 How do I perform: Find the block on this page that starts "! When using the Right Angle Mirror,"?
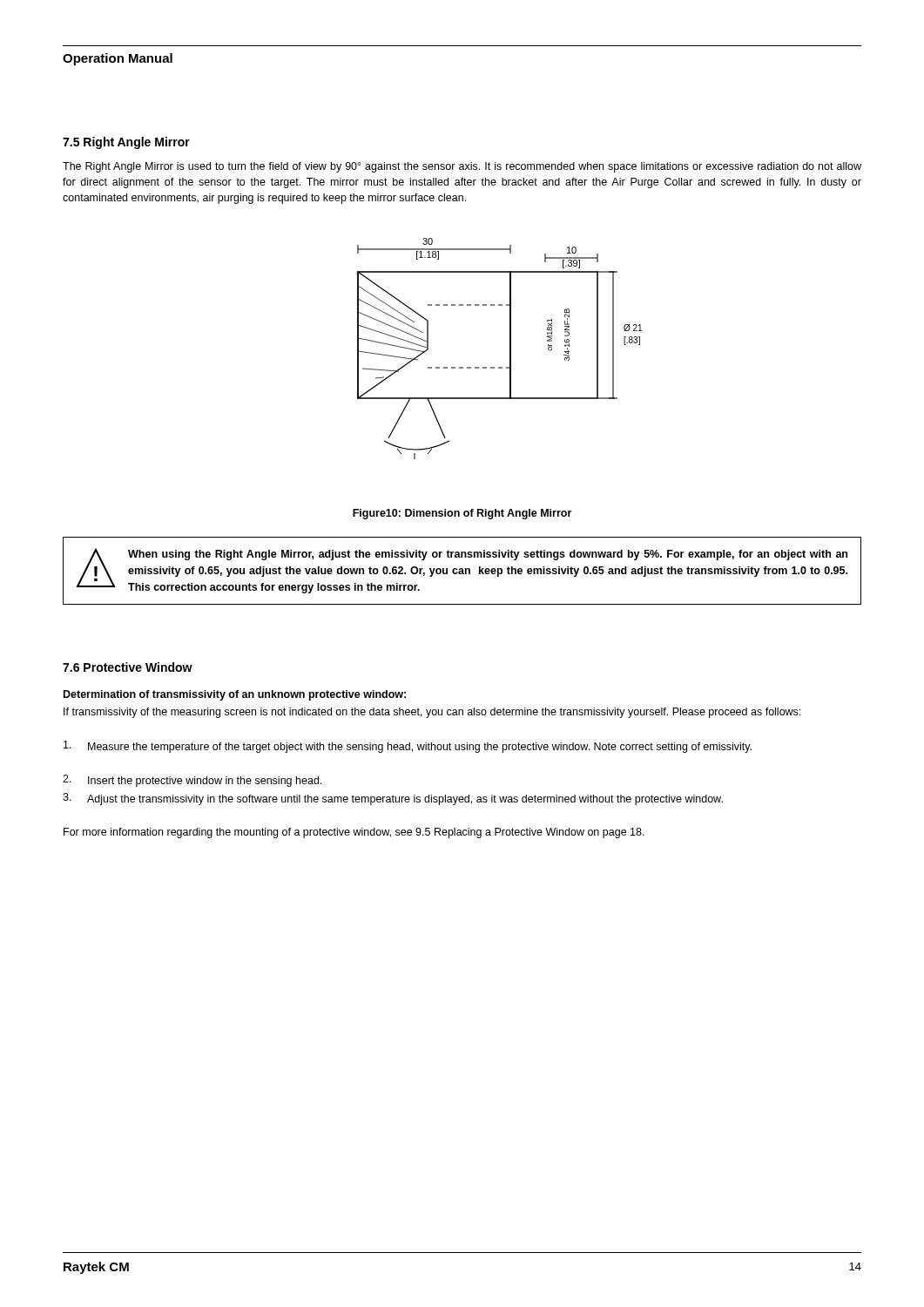462,571
